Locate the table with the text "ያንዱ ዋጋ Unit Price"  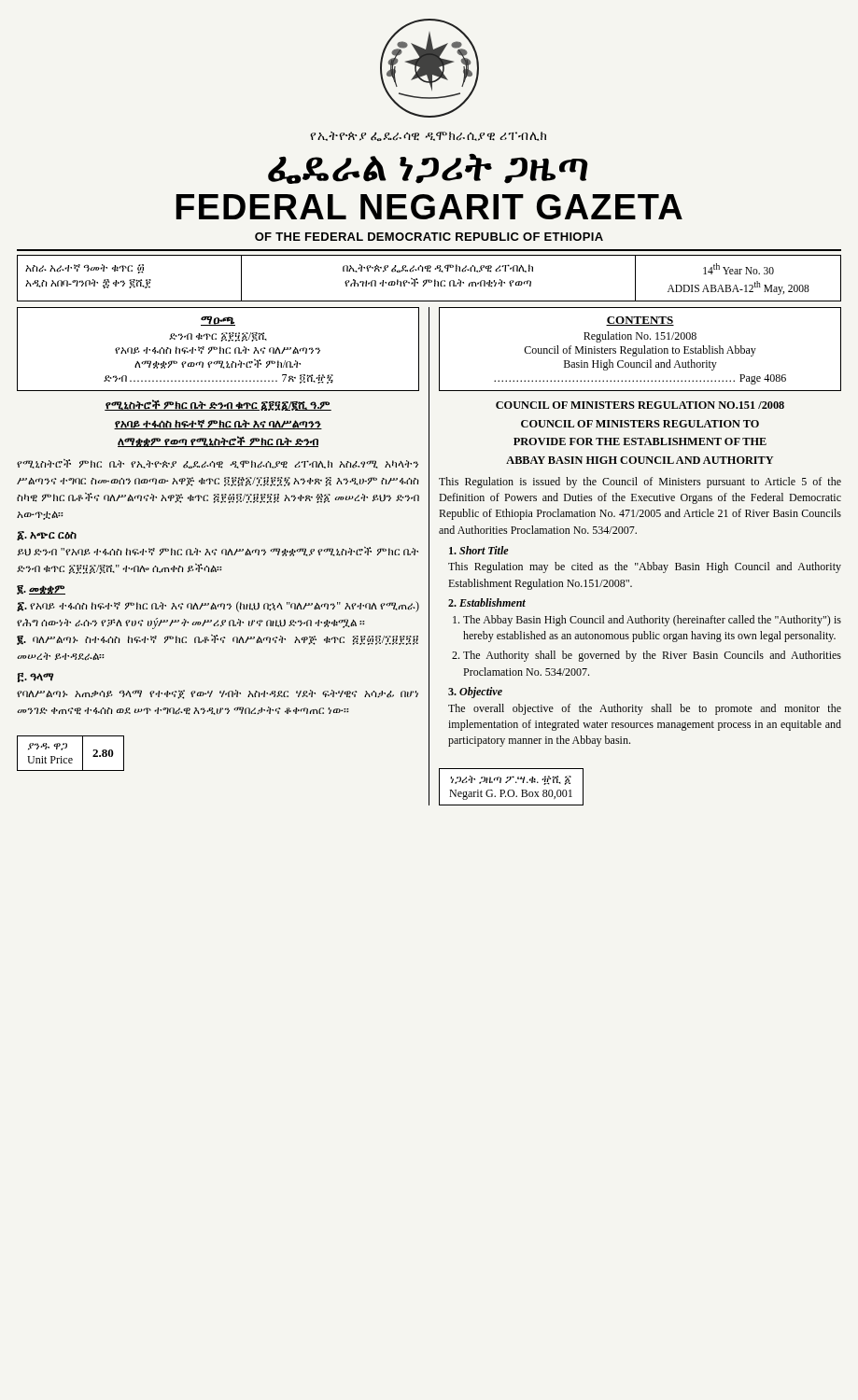(70, 753)
